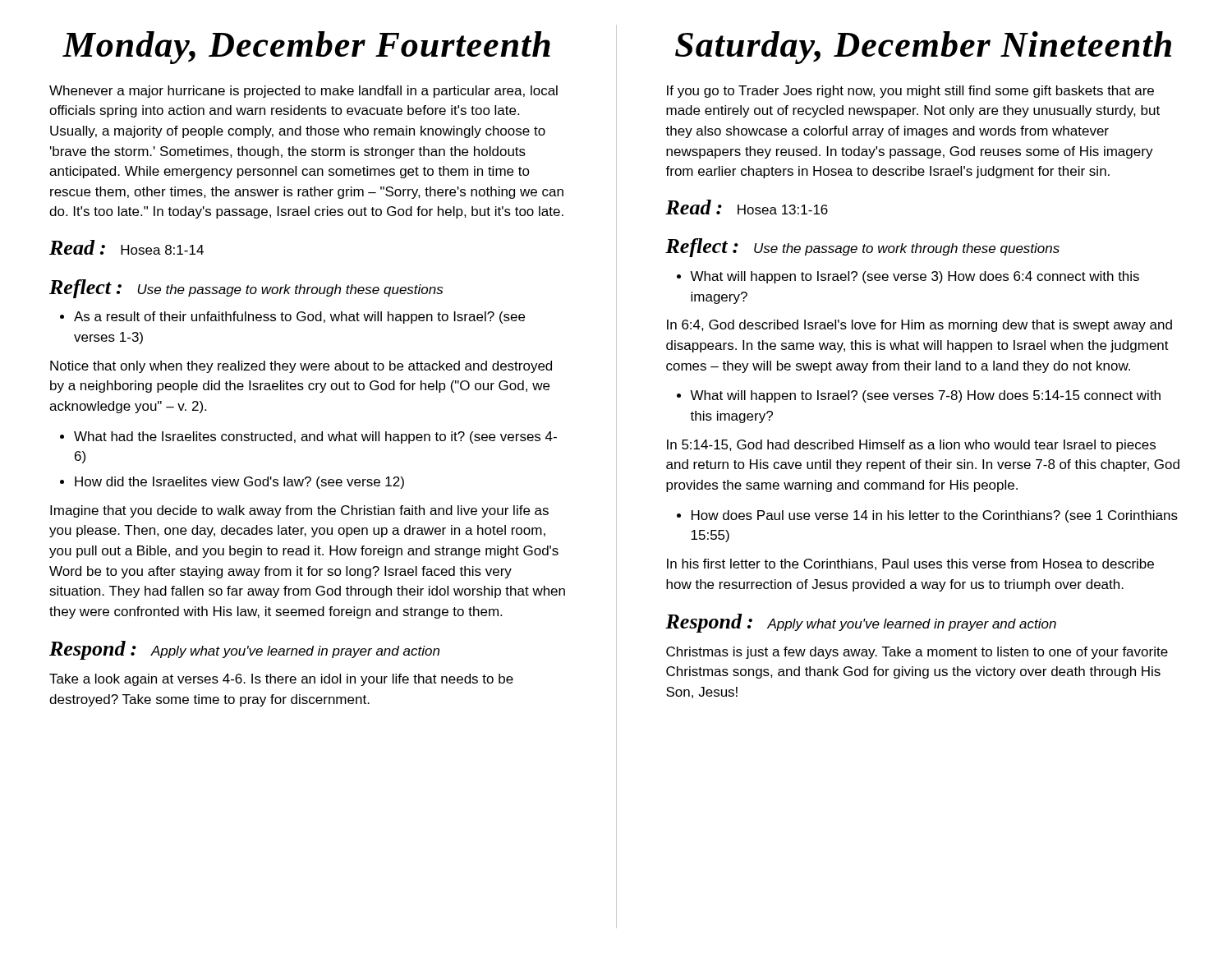Click on the text that says "Read: Hosea 13:1-16"
Image resolution: width=1232 pixels, height=953 pixels.
747,208
